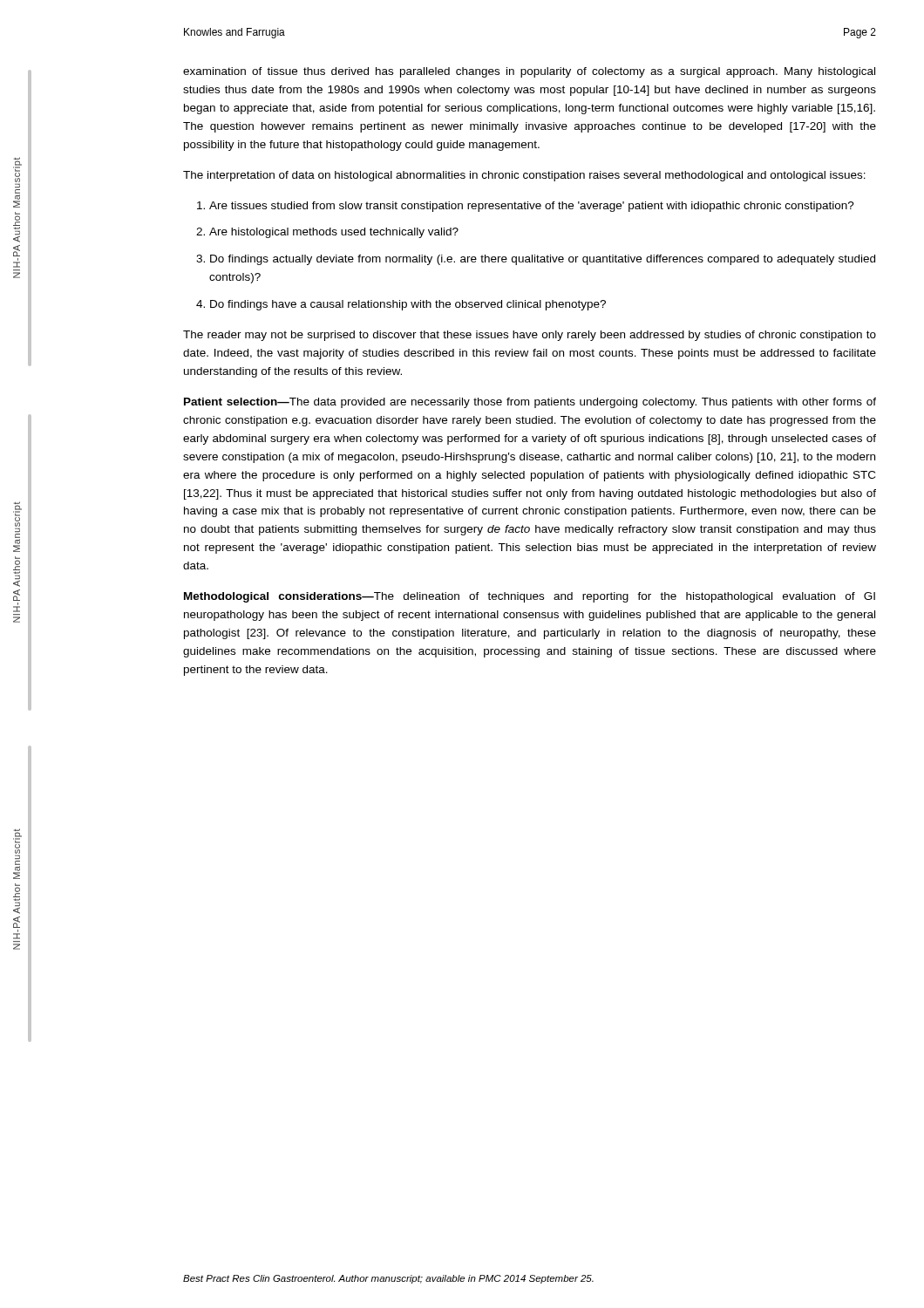Viewport: 924px width, 1308px height.
Task: Point to the block beginning "Are histological methods used technically"
Action: pyautogui.click(x=334, y=232)
